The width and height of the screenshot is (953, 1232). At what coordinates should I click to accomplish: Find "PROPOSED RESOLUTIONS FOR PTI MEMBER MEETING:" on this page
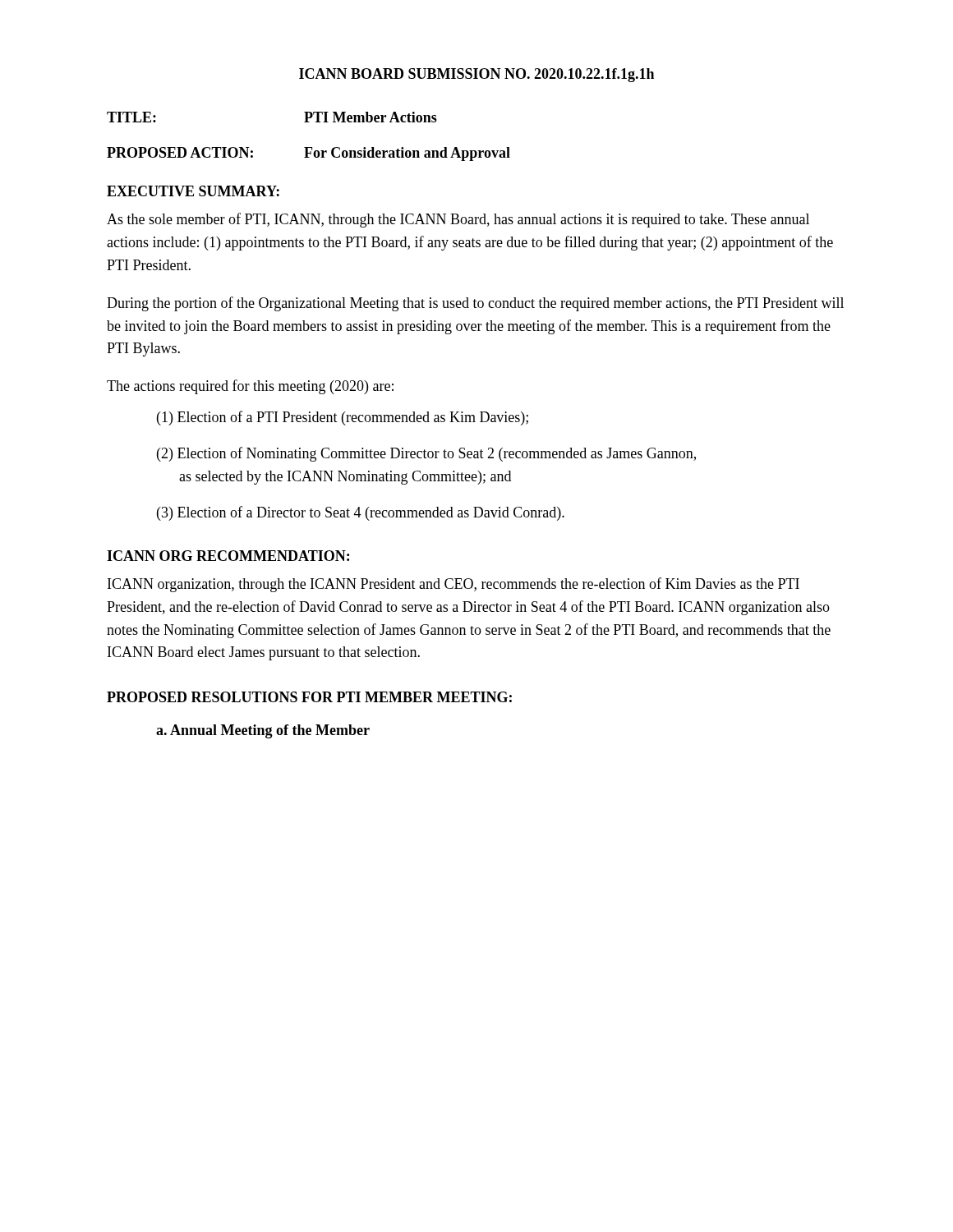(x=310, y=698)
